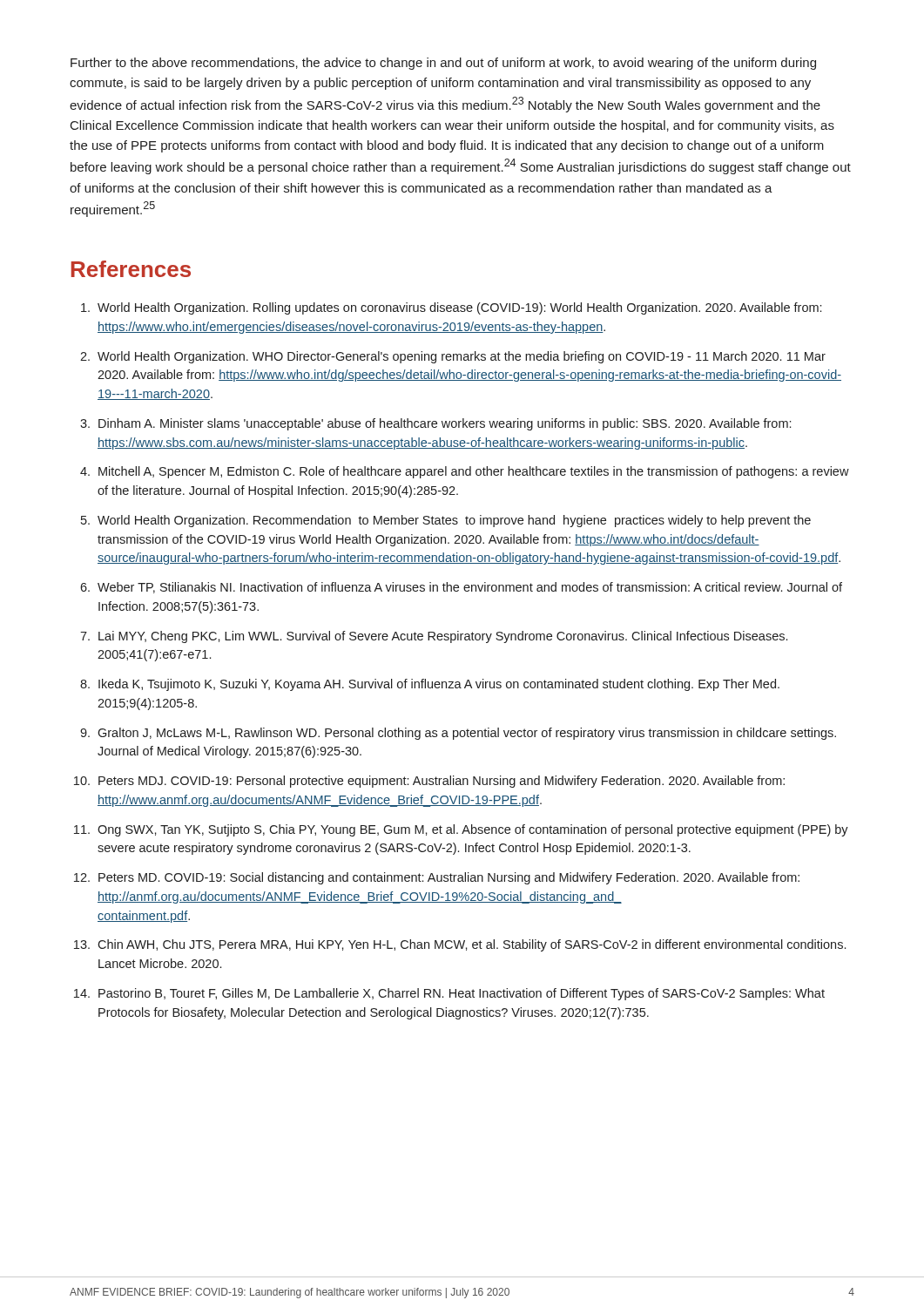The width and height of the screenshot is (924, 1307).
Task: Find the block on this page that starts "Dinham A. Minister"
Action: coord(445,433)
